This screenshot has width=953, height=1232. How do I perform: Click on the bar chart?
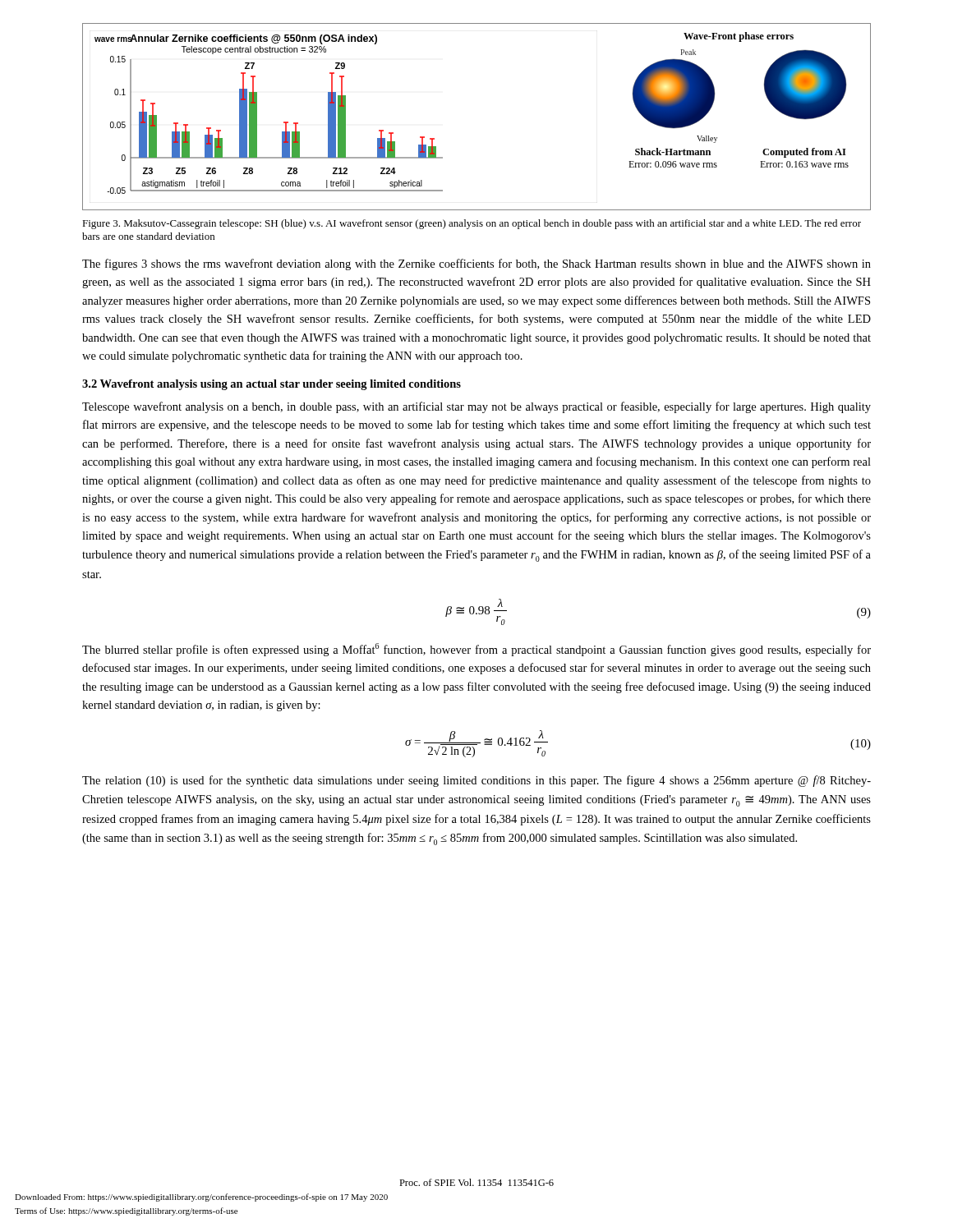[x=476, y=117]
